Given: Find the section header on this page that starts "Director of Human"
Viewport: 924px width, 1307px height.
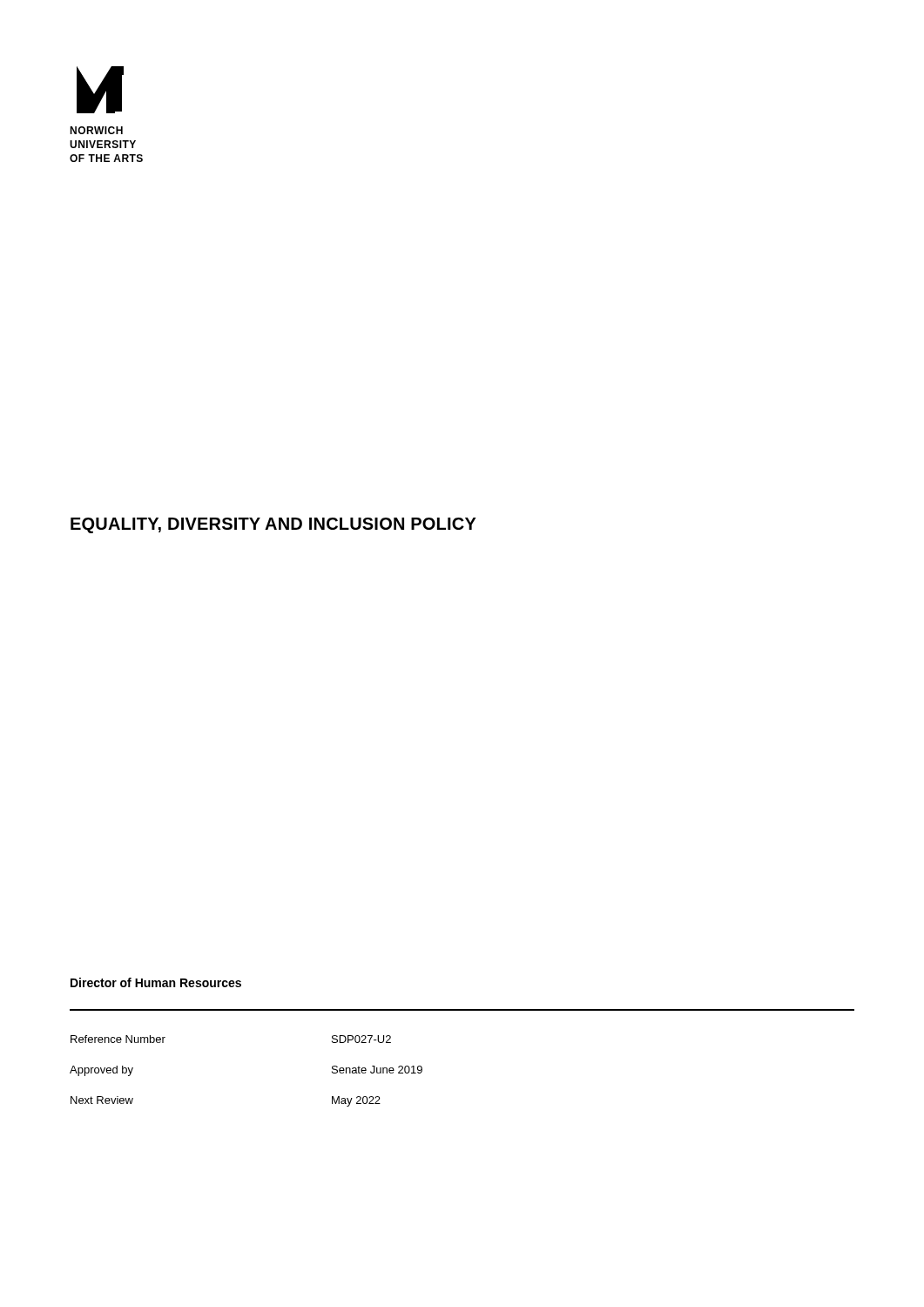Looking at the screenshot, I should (x=156, y=982).
